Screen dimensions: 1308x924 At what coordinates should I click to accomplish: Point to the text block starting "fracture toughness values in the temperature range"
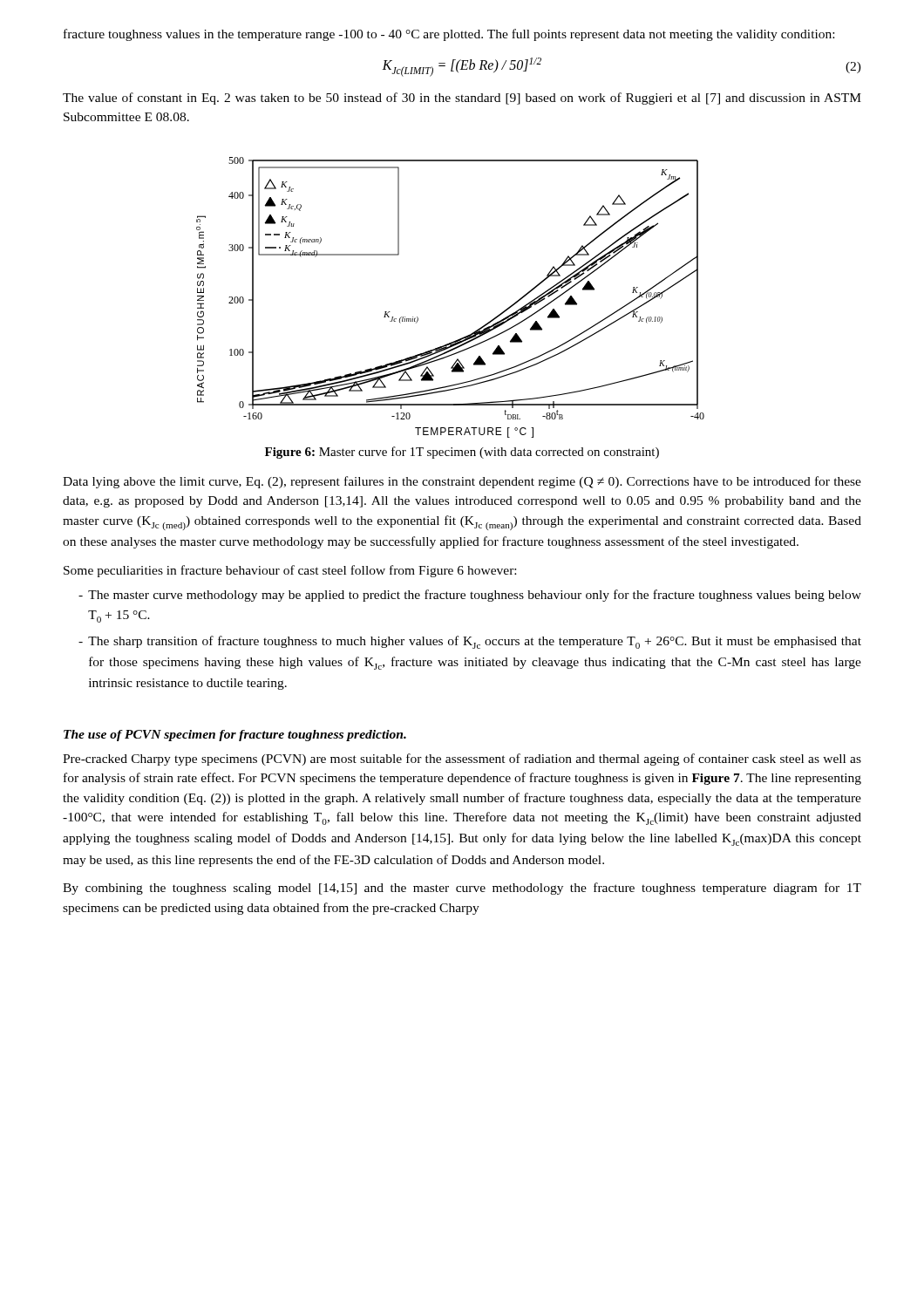[449, 34]
